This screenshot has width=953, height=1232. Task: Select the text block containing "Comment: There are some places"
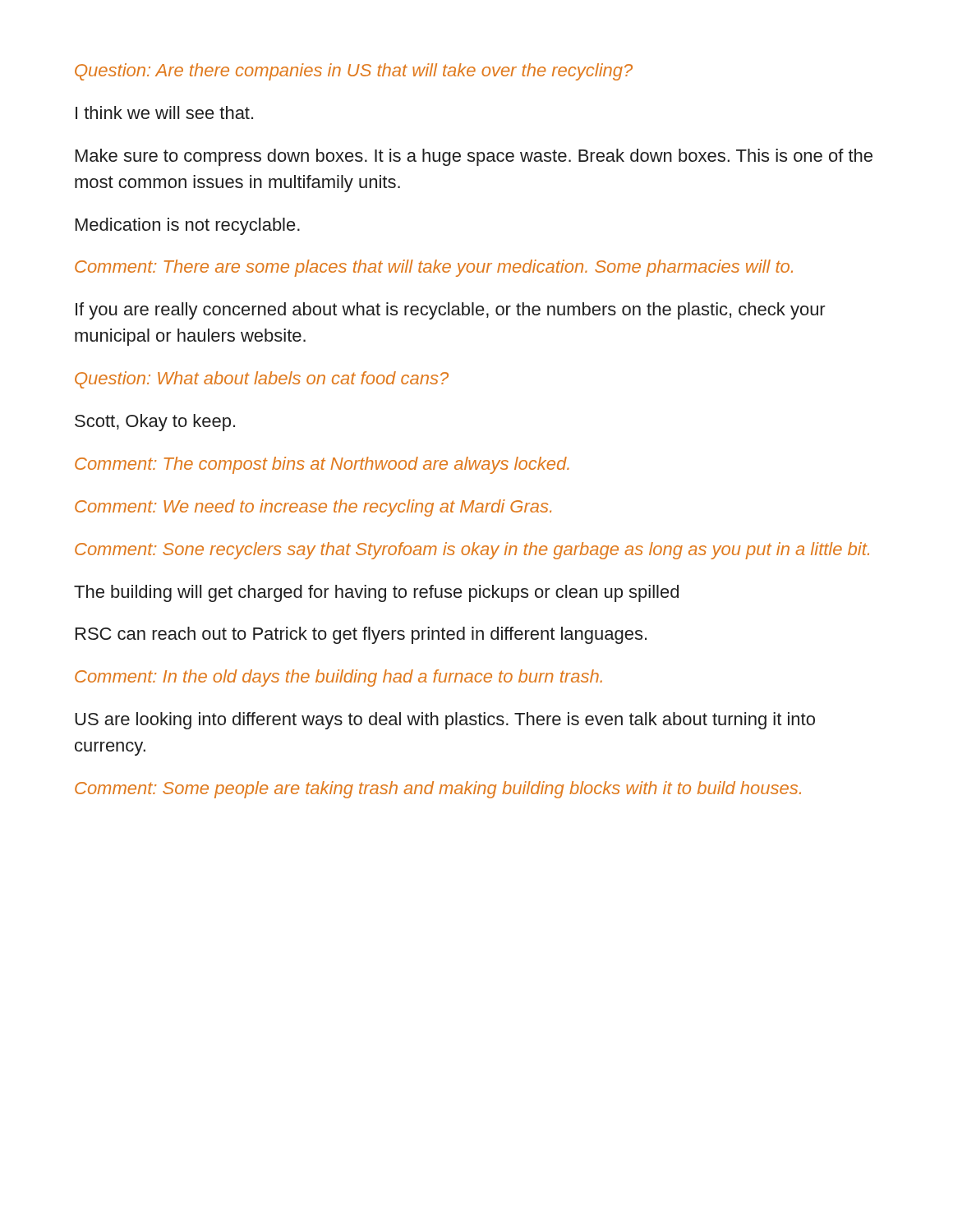click(435, 267)
